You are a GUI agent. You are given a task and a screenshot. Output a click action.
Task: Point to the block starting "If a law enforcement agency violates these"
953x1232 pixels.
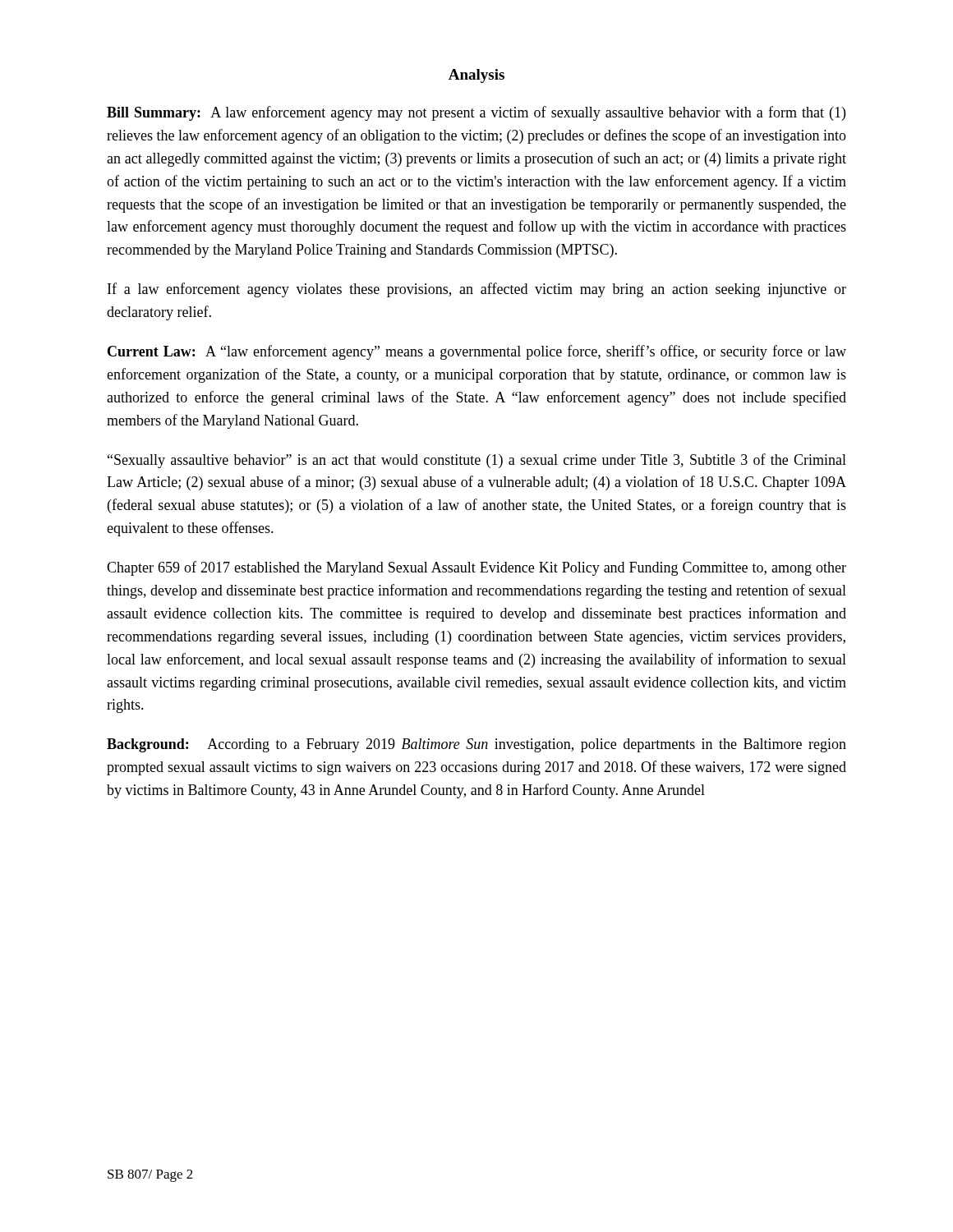pos(476,301)
